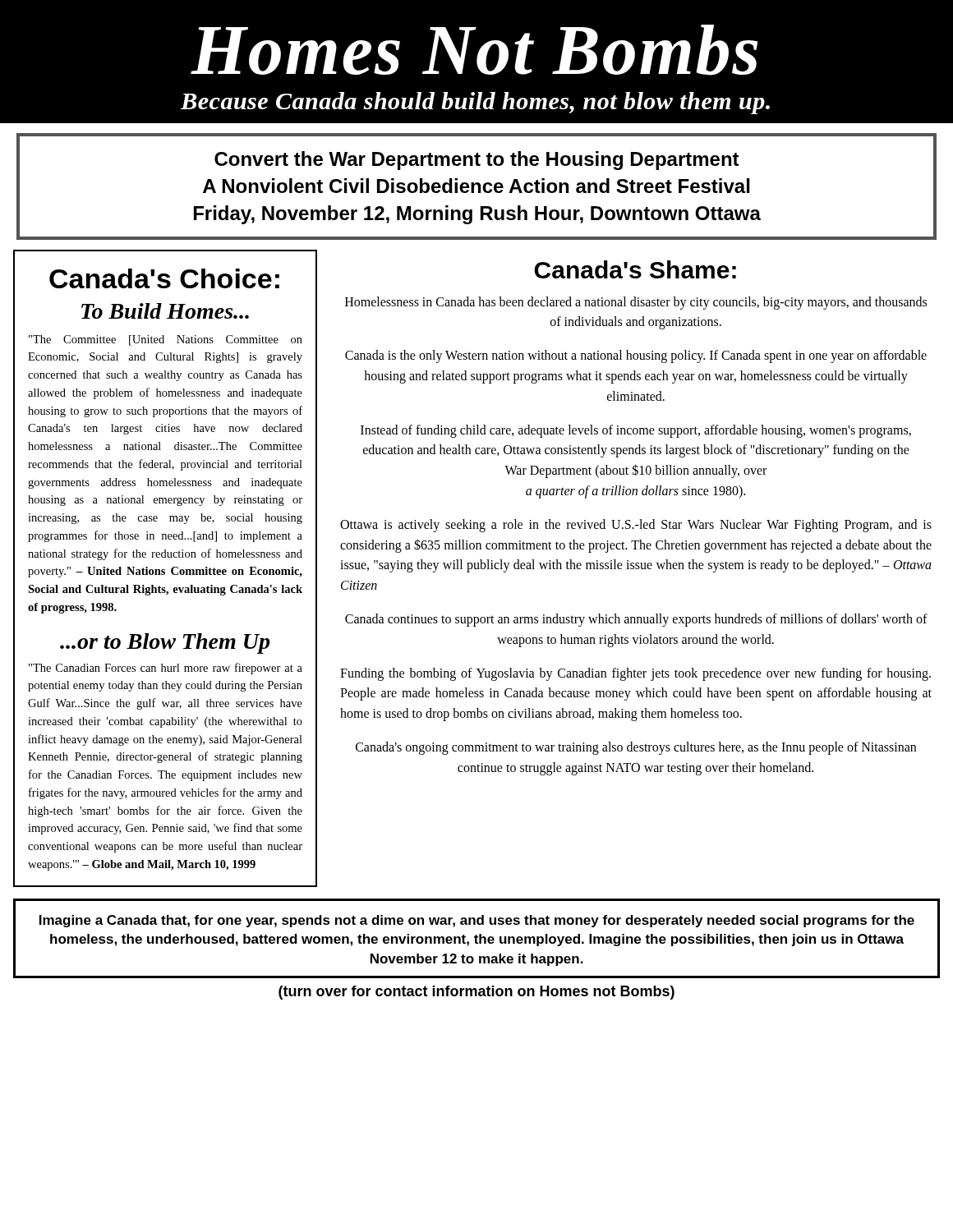
Task: Point to the block beginning "Funding the bombing of Yugoslavia by Canadian"
Action: coord(636,693)
